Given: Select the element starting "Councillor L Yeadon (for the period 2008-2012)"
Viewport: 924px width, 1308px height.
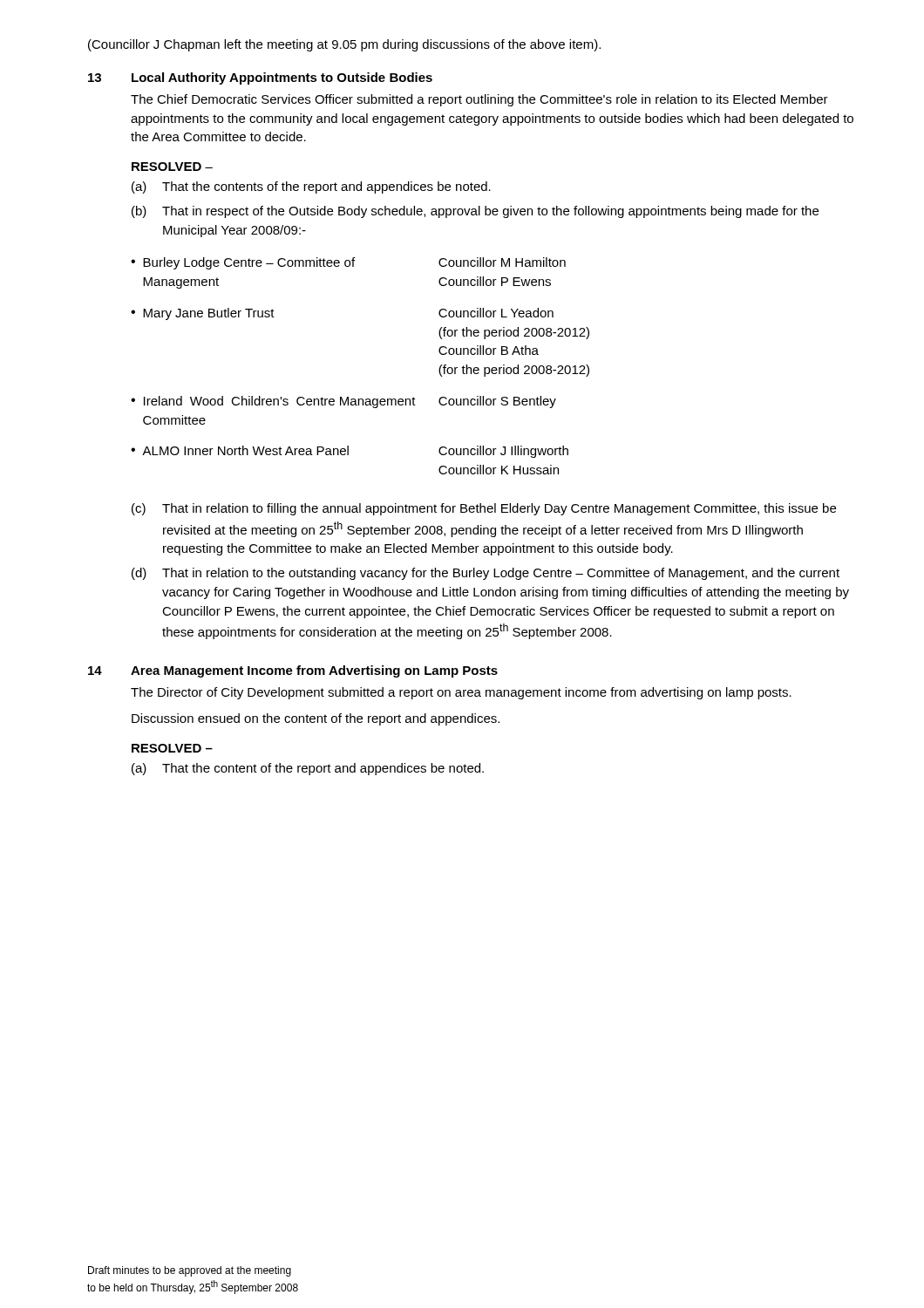Looking at the screenshot, I should 514,341.
